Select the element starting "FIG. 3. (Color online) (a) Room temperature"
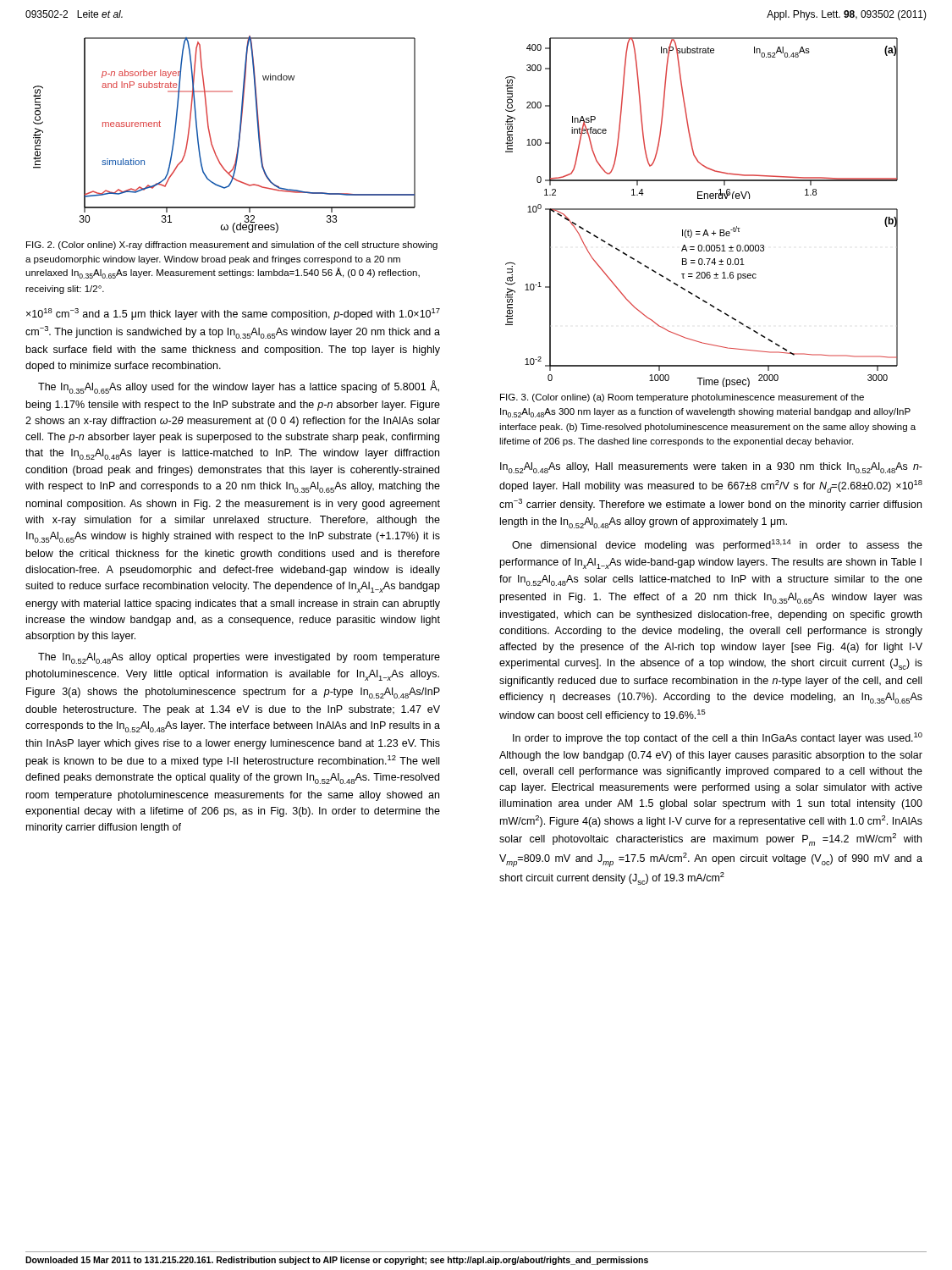Viewport: 952px width, 1270px height. tap(708, 419)
